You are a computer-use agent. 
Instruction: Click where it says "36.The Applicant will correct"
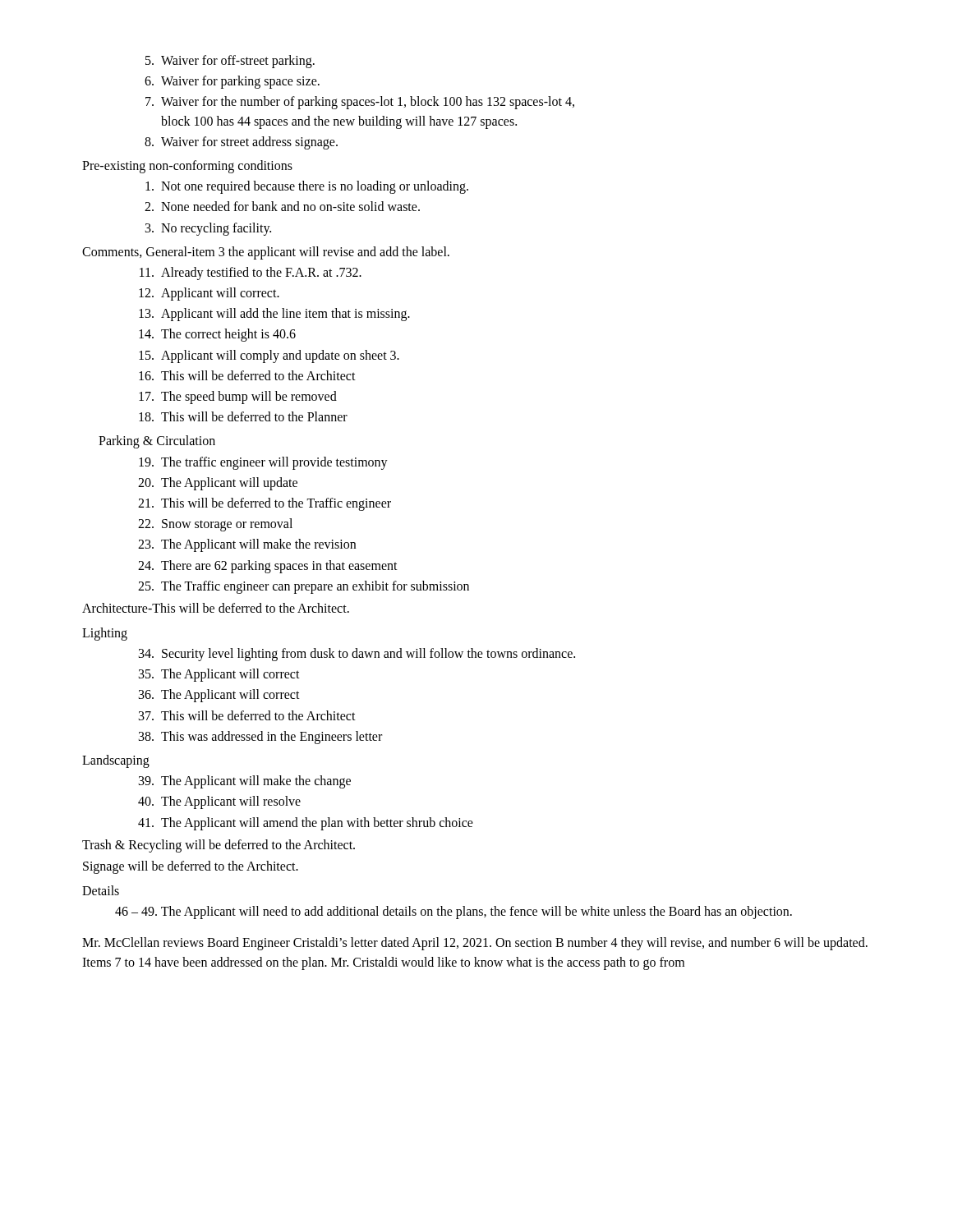click(215, 695)
